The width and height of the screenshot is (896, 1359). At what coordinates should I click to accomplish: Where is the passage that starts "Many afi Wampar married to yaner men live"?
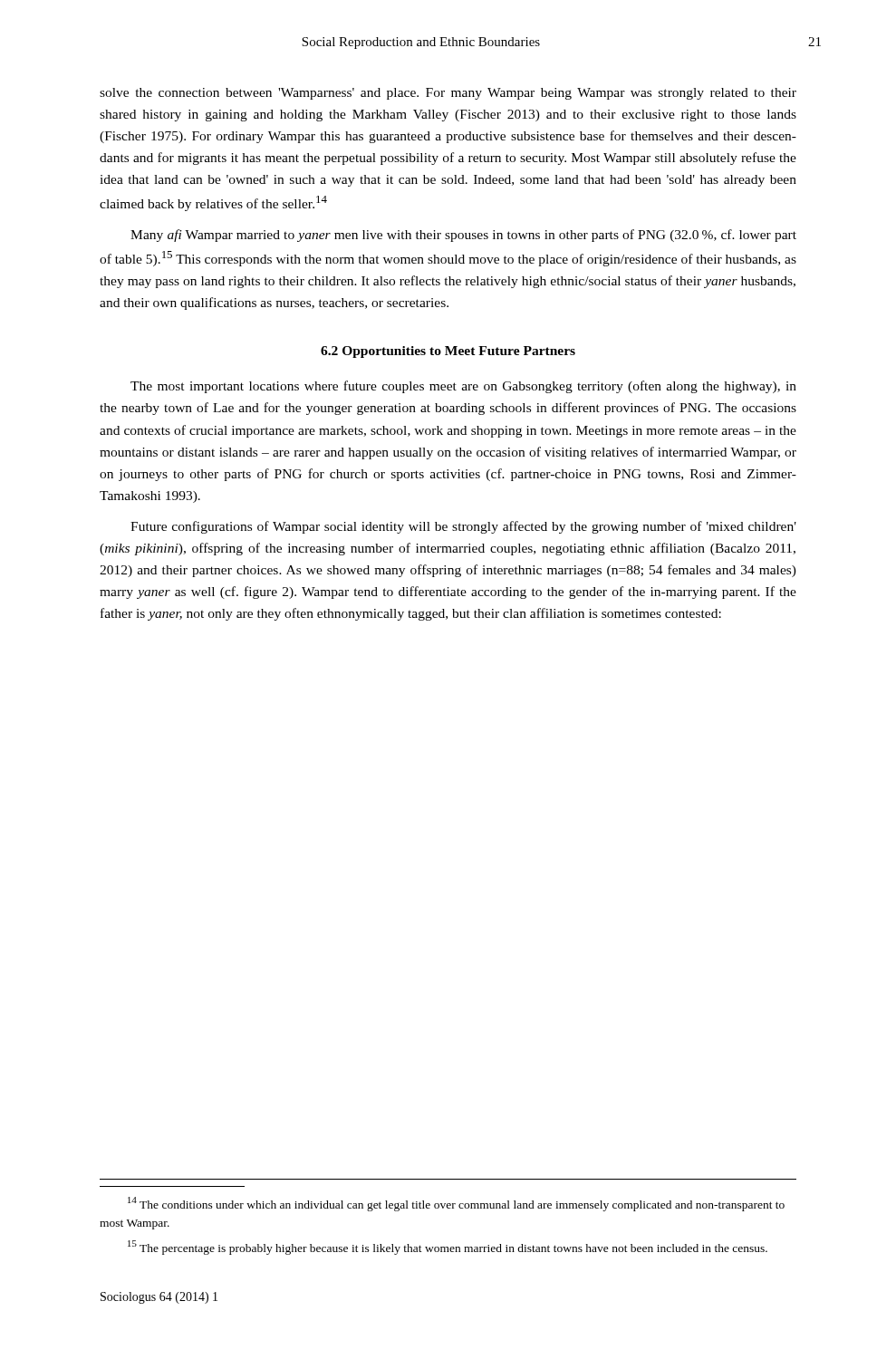pos(448,269)
